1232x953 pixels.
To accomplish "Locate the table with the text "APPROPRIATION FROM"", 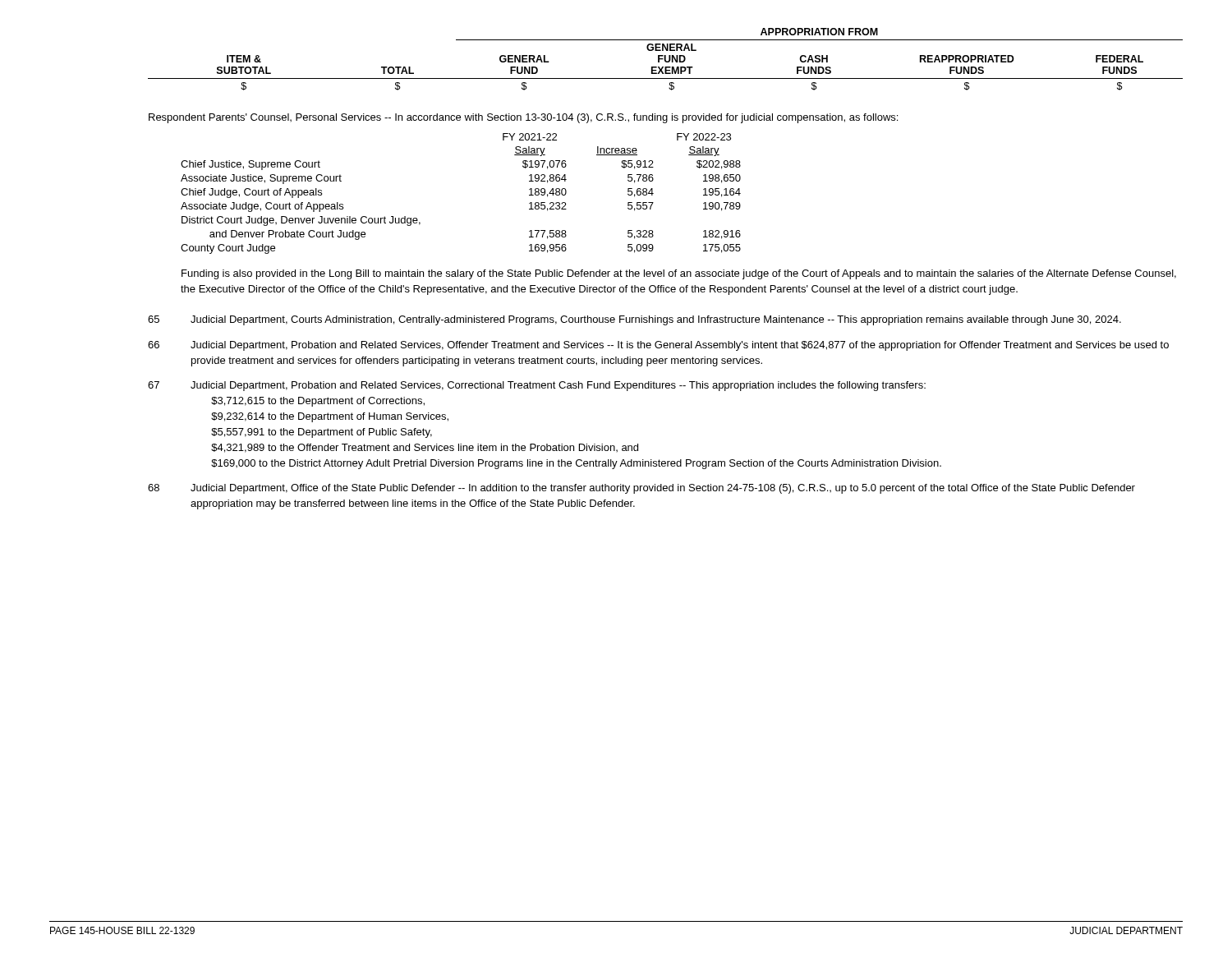I will point(665,59).
